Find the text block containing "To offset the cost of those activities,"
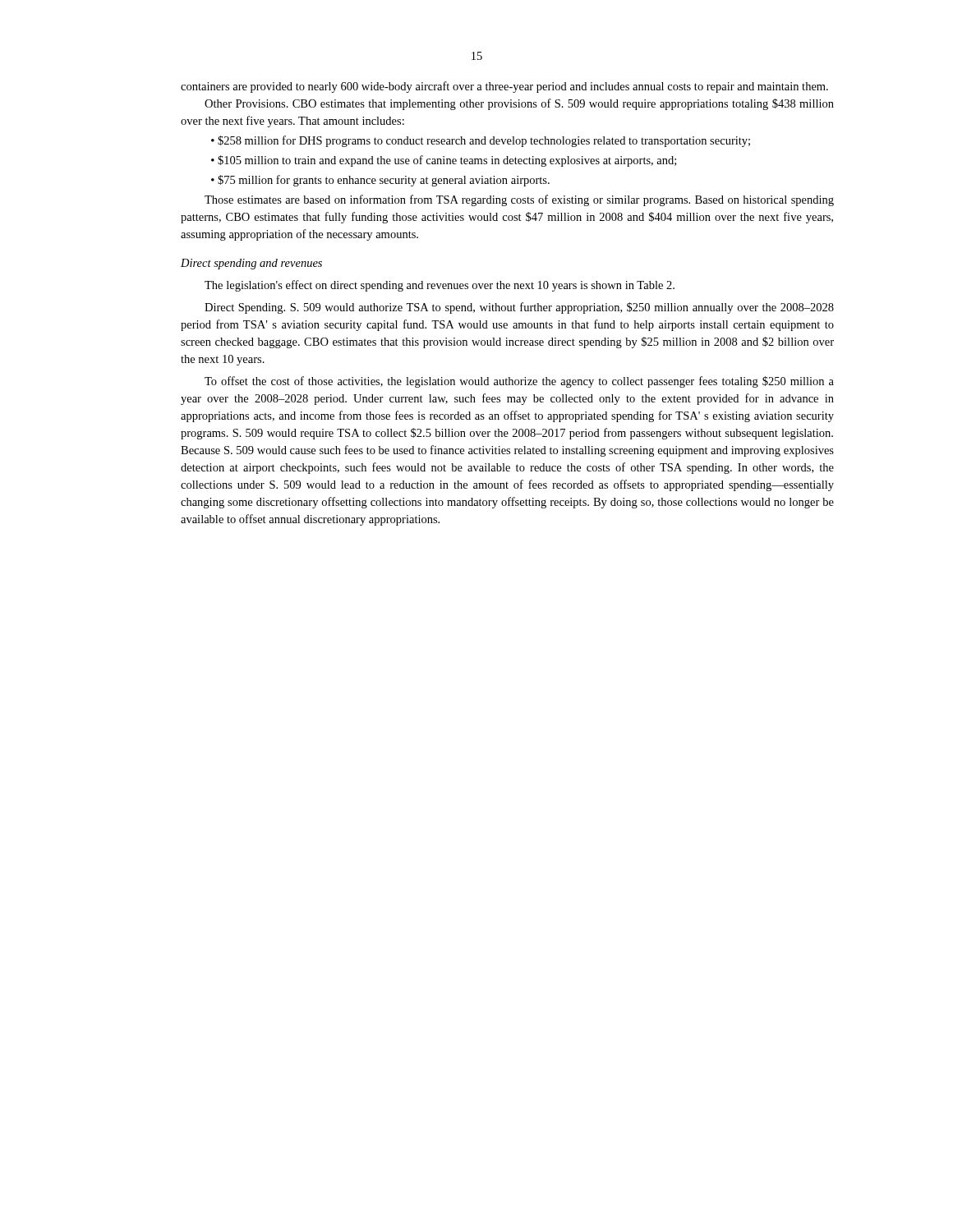The height and width of the screenshot is (1232, 953). click(507, 451)
